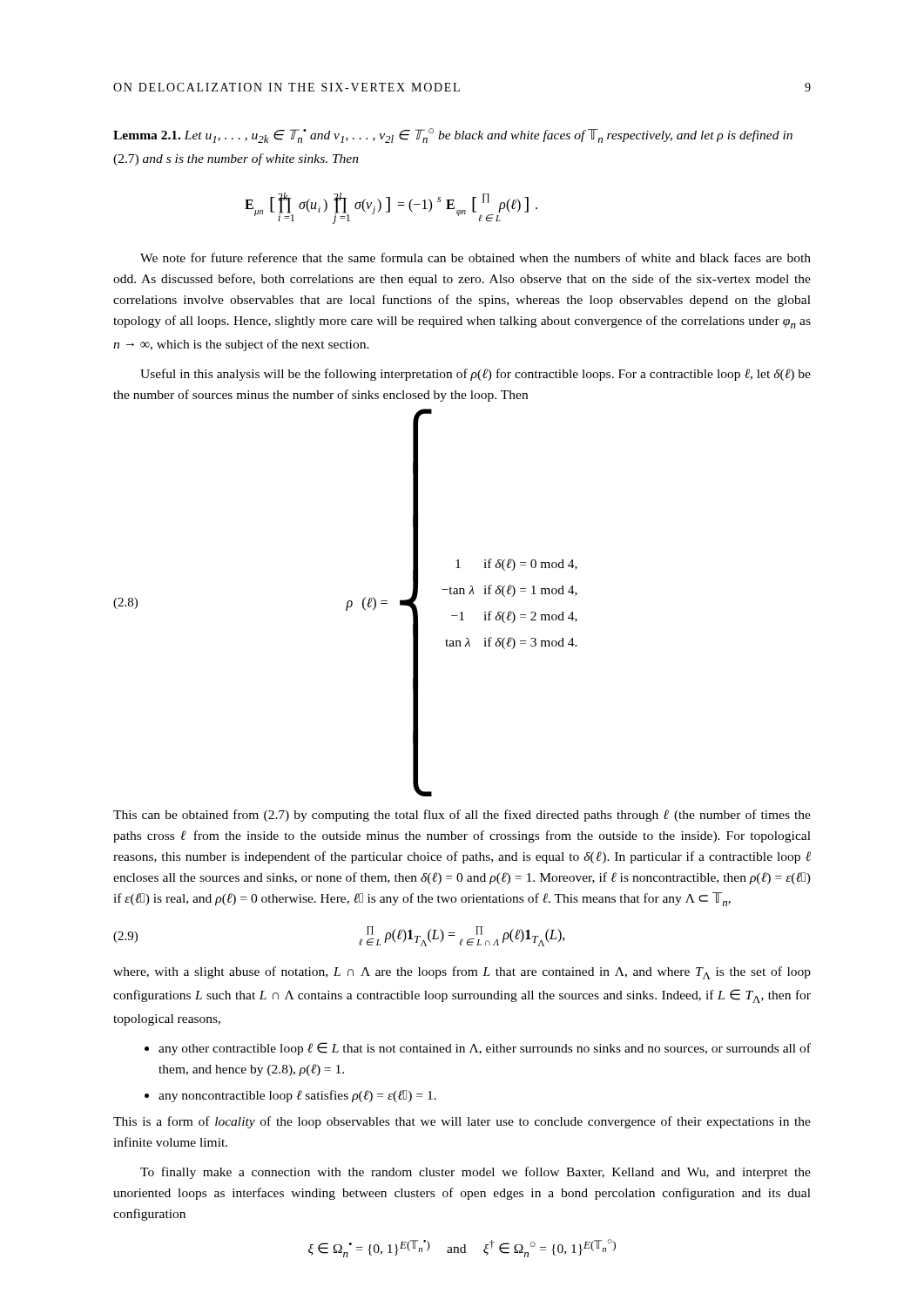This screenshot has width=924, height=1307.
Task: Select the element starting "(2.9) ∏ ℓ ∈ L ρ(ℓ)1TΛ(L) ="
Action: 462,936
